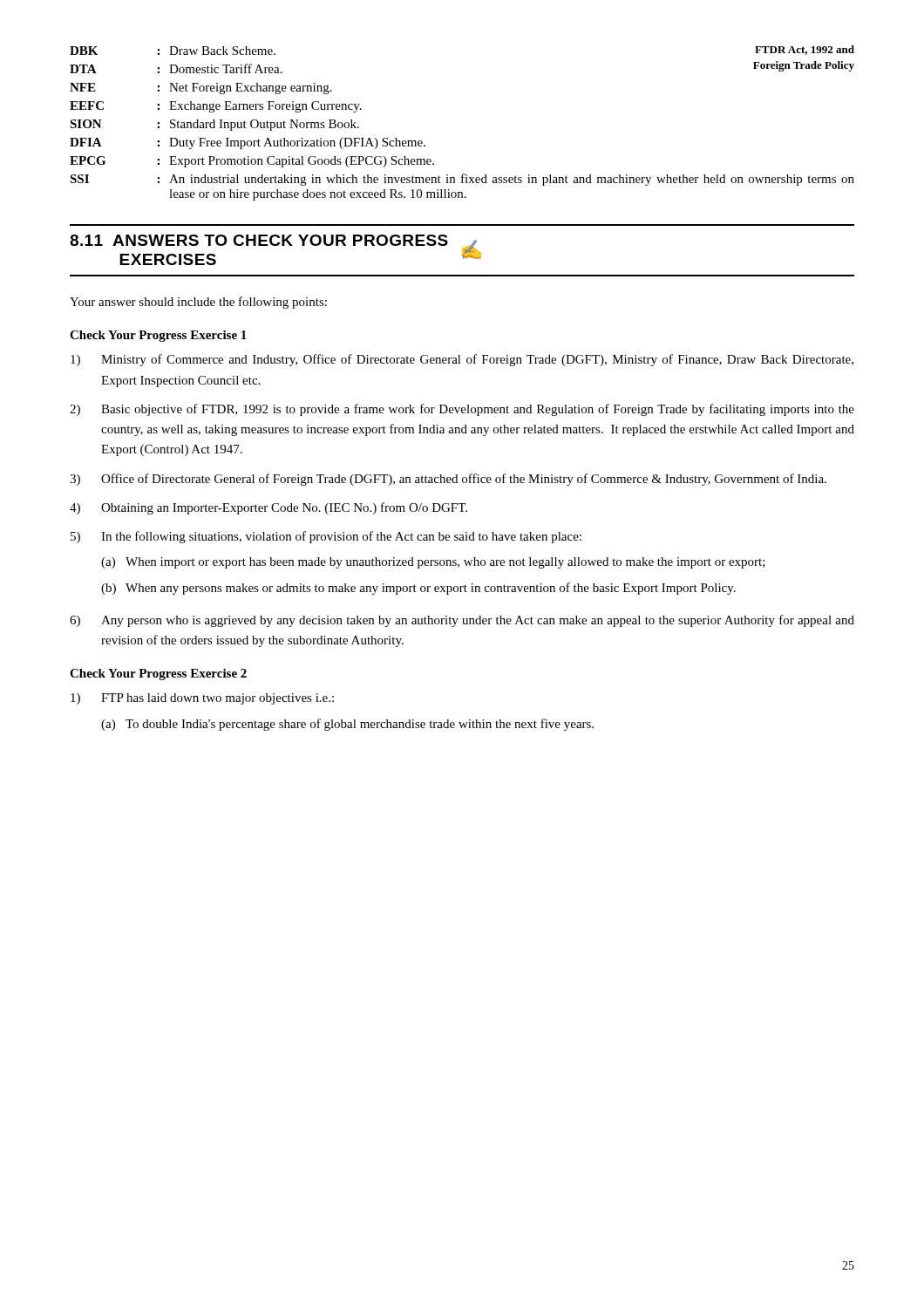Click on the block starting "DTA : Domestic Tariff Area."

(88, 67)
